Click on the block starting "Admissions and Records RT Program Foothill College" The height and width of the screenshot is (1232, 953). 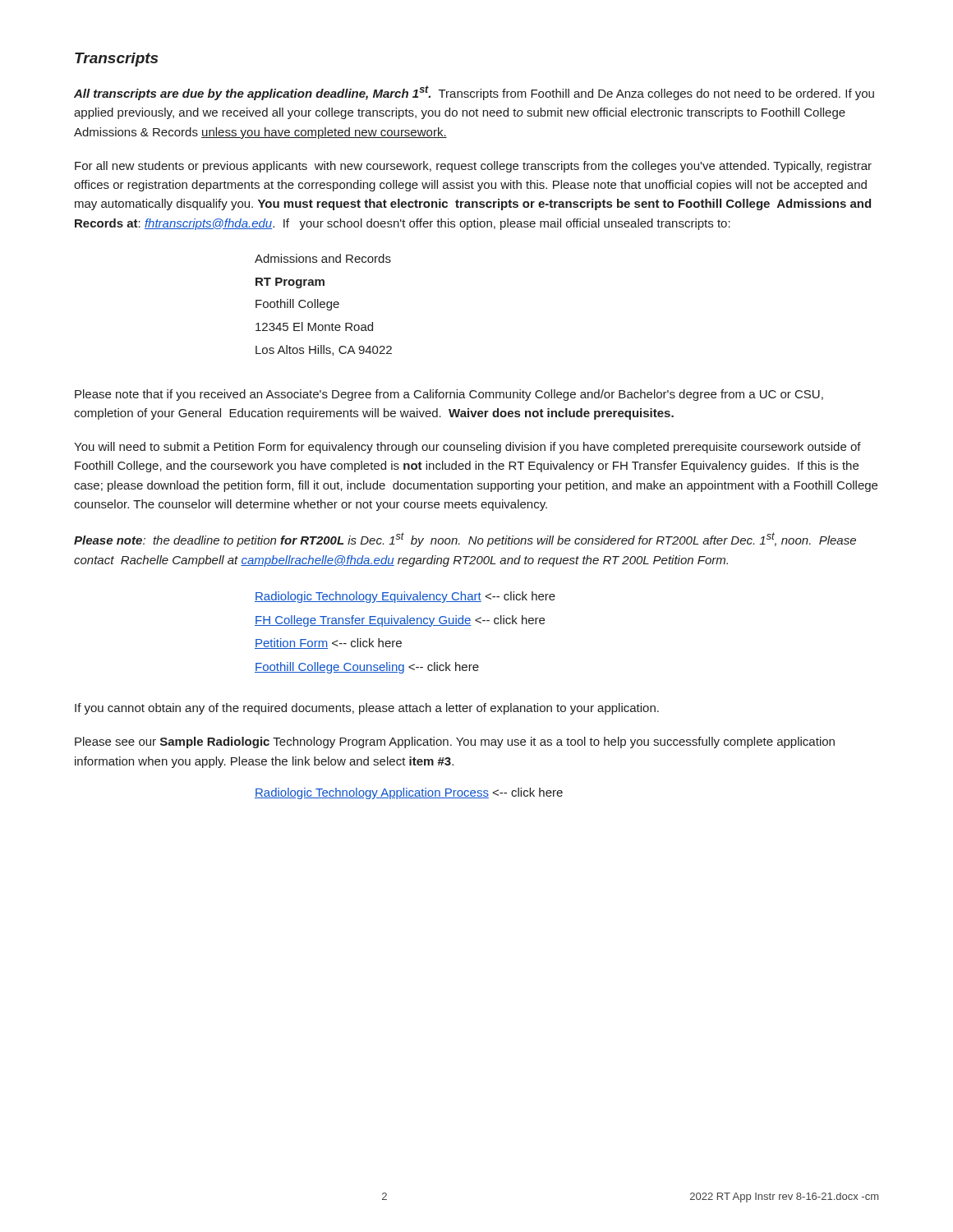pyautogui.click(x=323, y=304)
